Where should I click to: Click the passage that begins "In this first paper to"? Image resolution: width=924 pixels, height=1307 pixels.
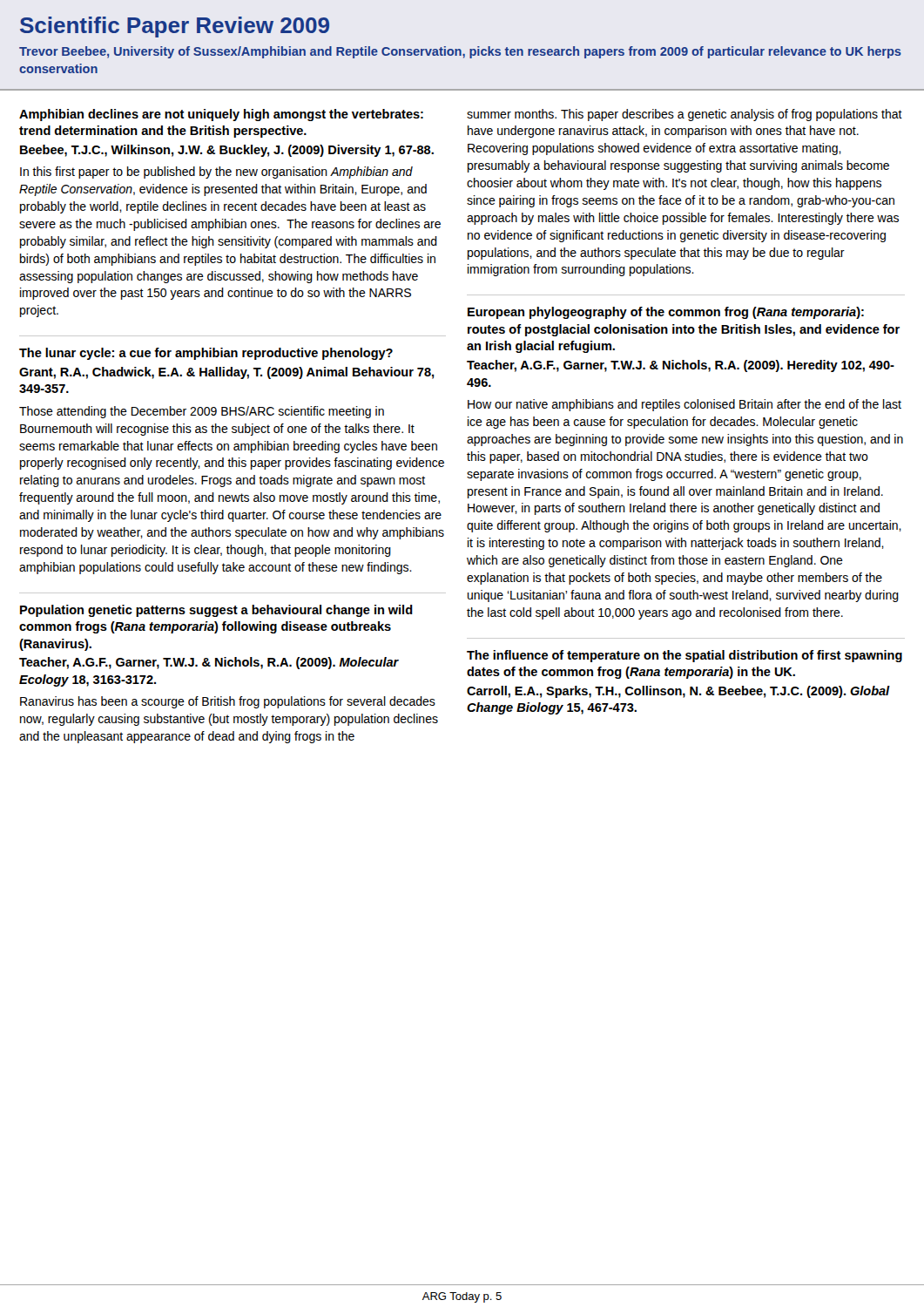tap(230, 241)
